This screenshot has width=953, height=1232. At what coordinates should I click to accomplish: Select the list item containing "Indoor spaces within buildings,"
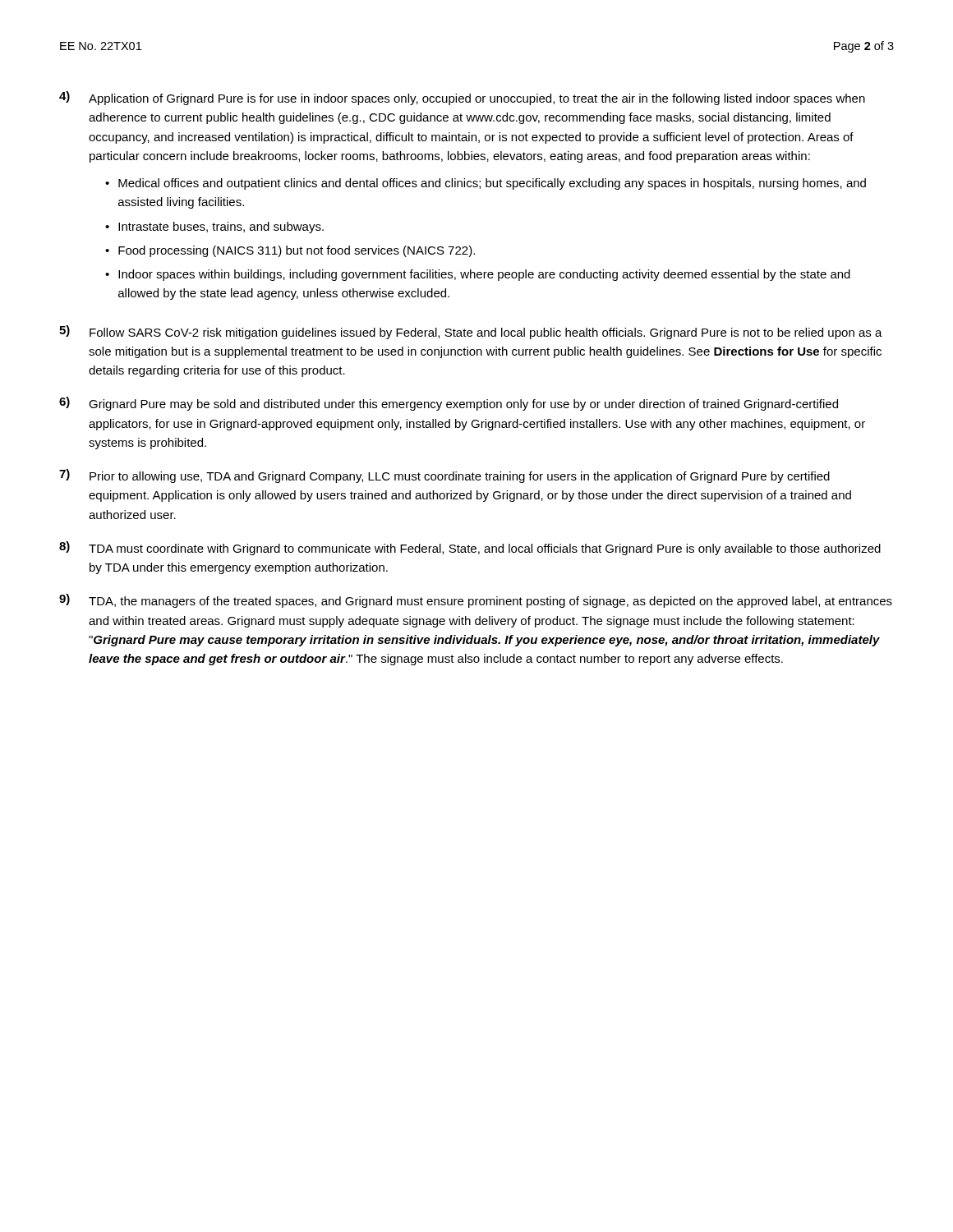506,284
